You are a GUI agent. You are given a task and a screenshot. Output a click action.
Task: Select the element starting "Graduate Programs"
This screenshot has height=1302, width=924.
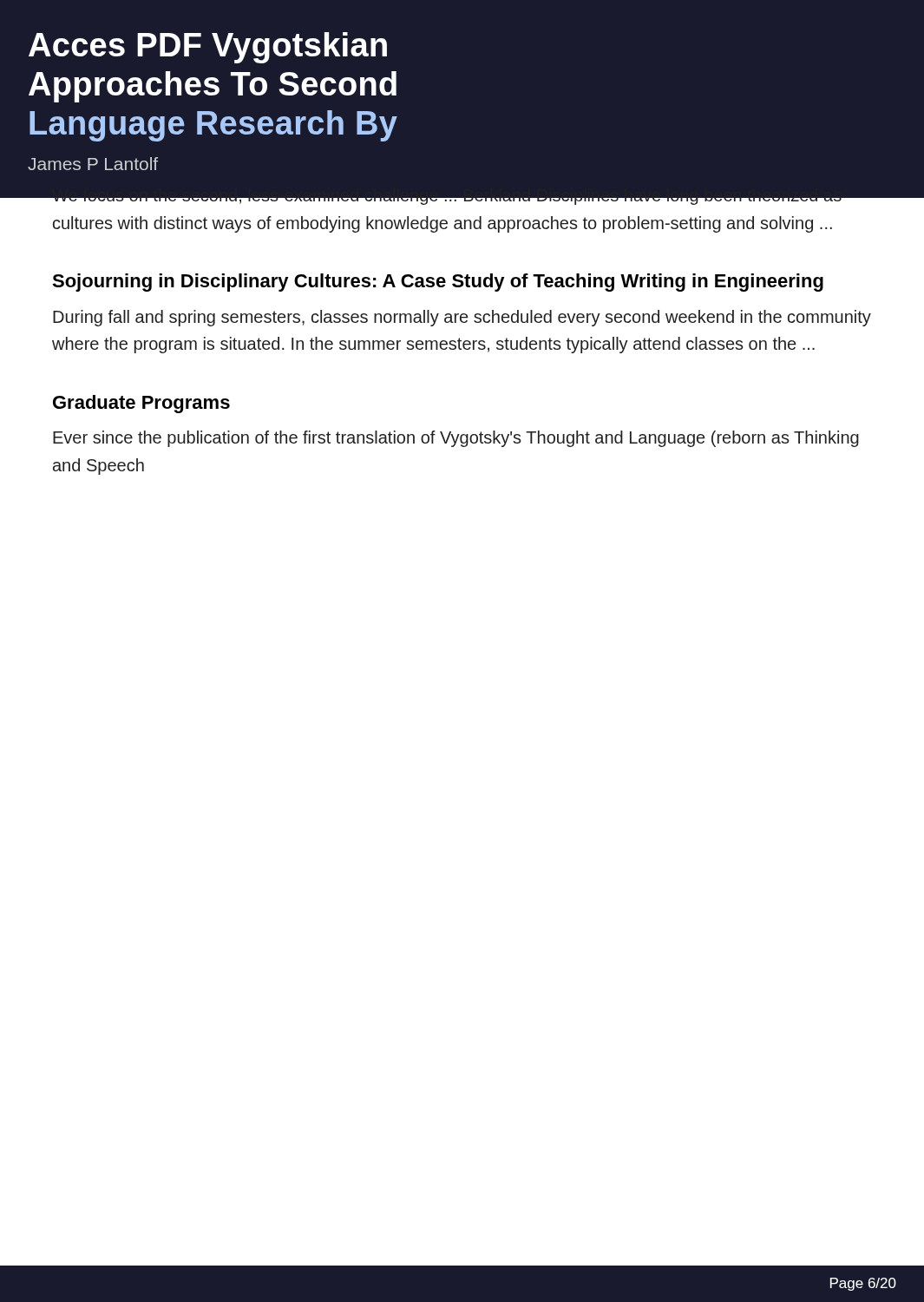click(x=141, y=402)
